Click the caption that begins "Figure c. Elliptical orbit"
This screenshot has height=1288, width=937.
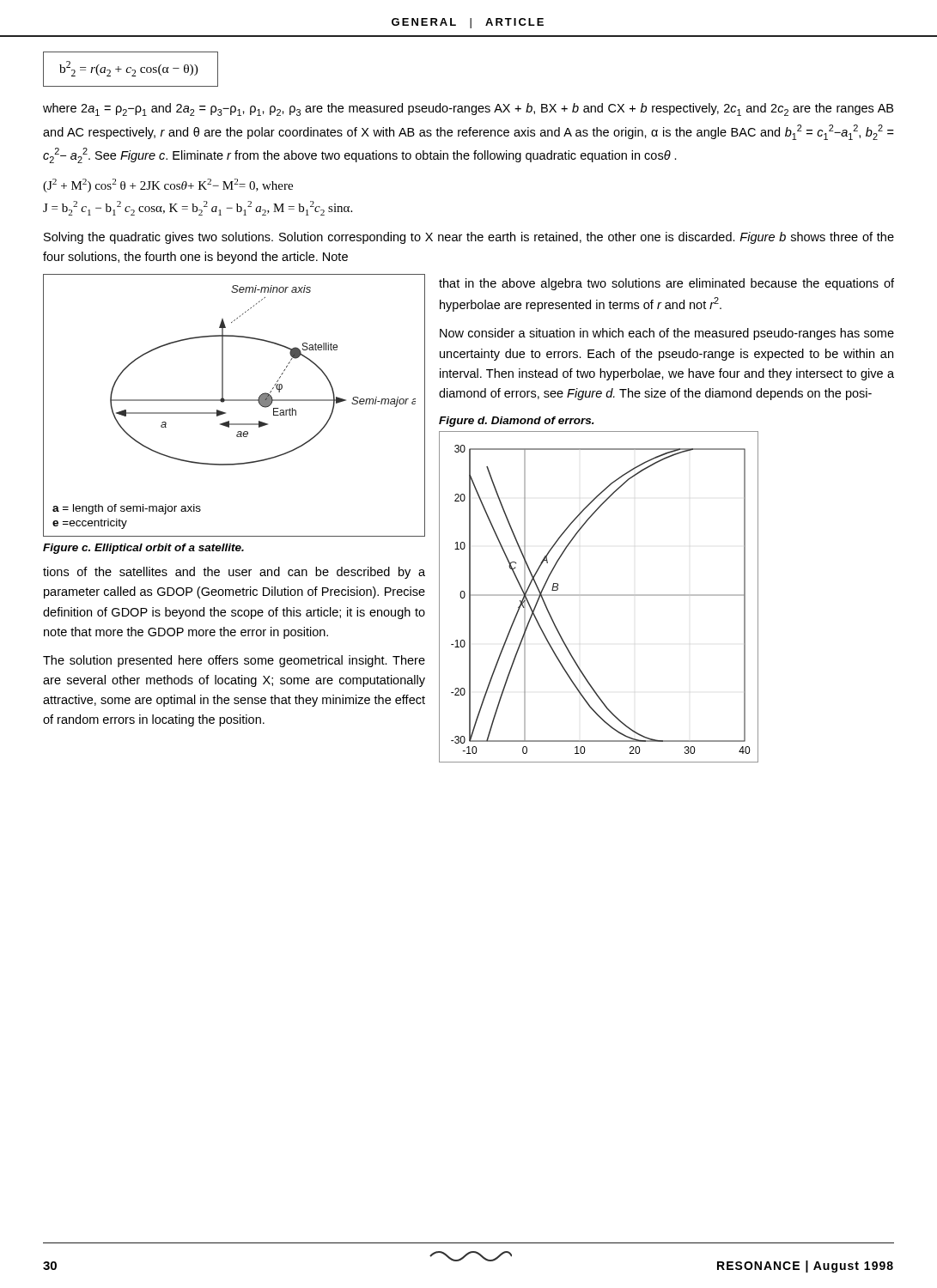pyautogui.click(x=144, y=548)
